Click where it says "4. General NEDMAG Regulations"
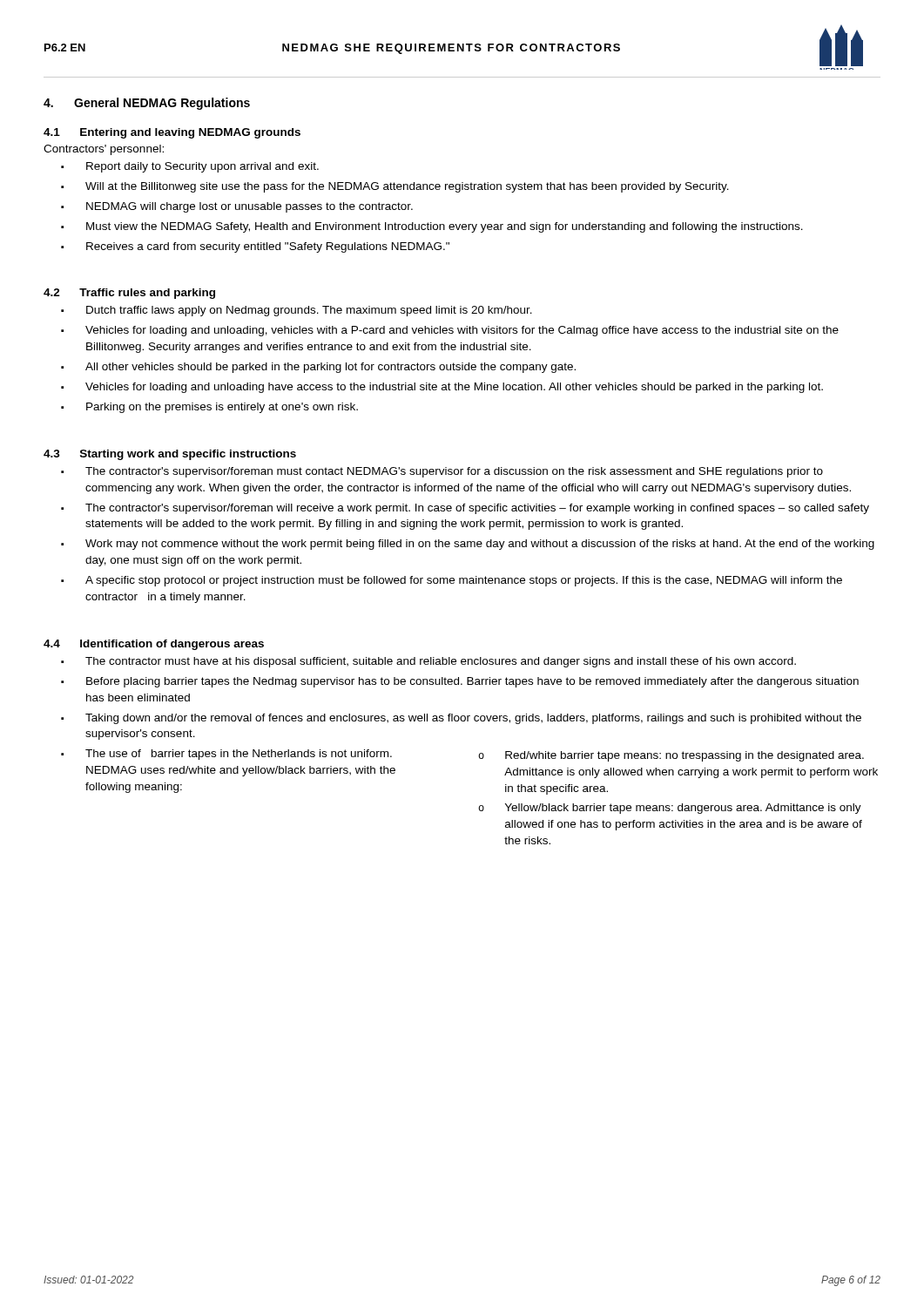Screen dimensions: 1307x924 (147, 103)
